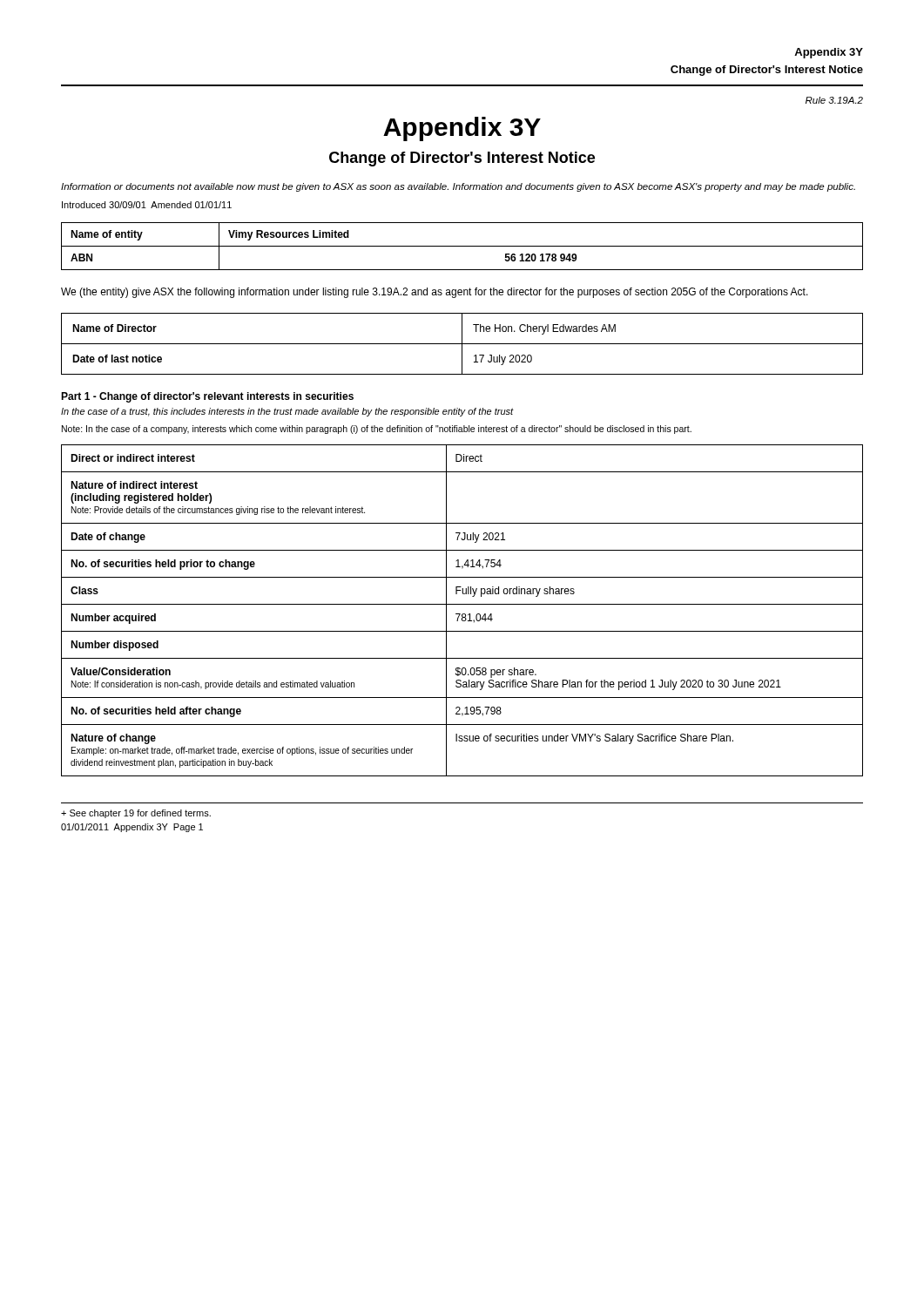Screen dimensions: 1307x924
Task: Select the title containing "Appendix 3Y"
Action: tap(462, 127)
